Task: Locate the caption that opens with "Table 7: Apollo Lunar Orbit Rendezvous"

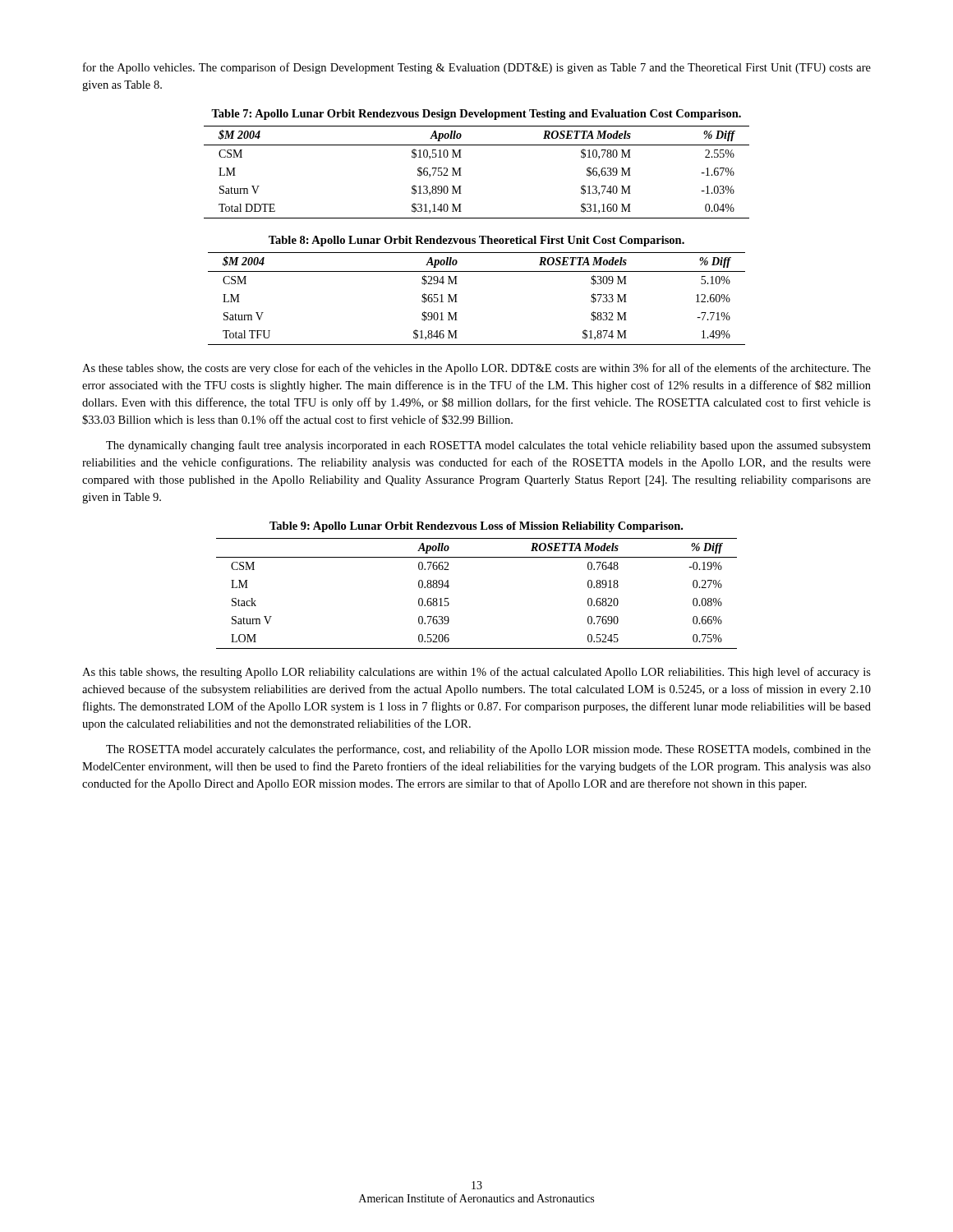Action: tap(476, 113)
